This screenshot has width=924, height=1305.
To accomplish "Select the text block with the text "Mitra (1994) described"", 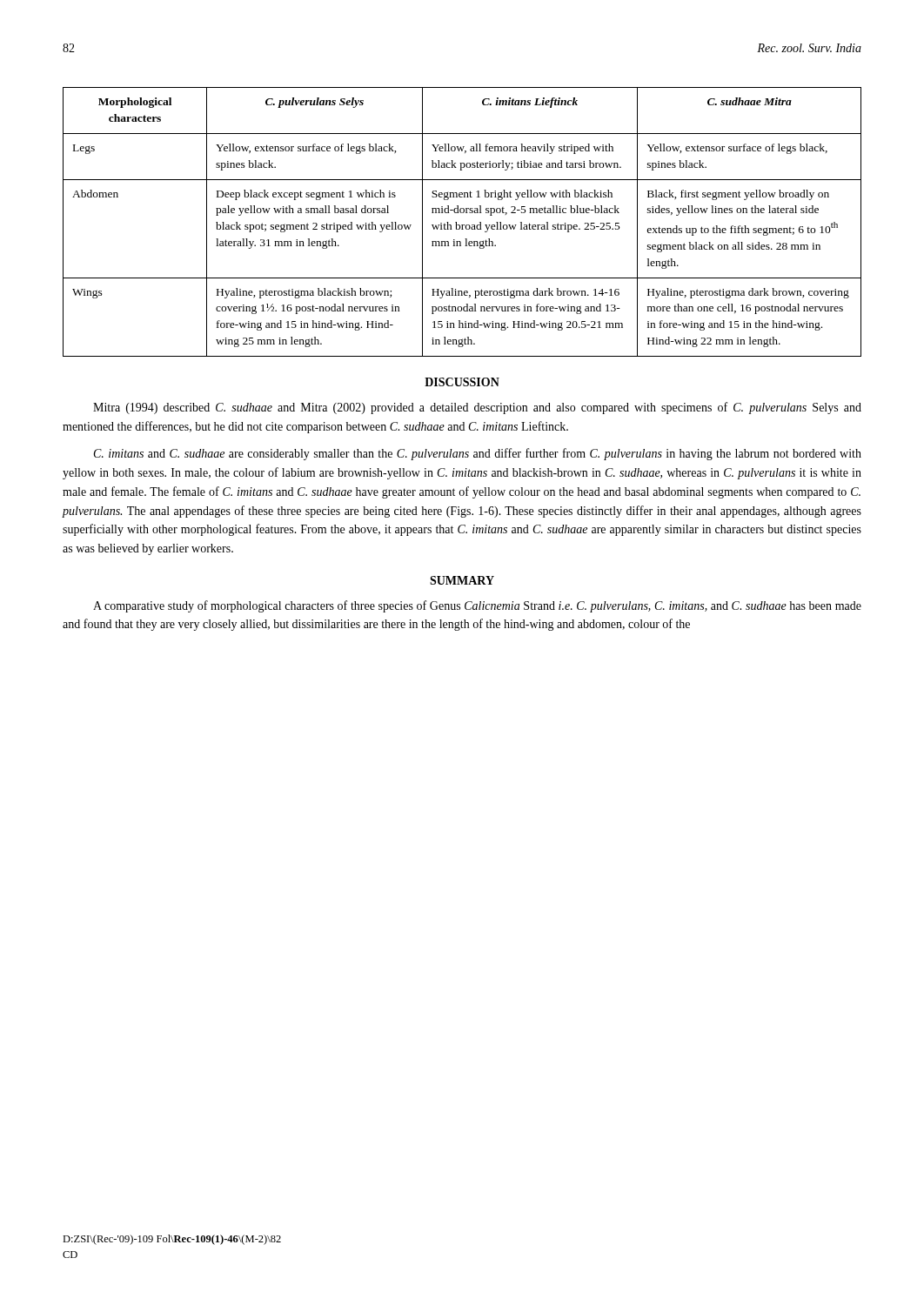I will pos(462,417).
